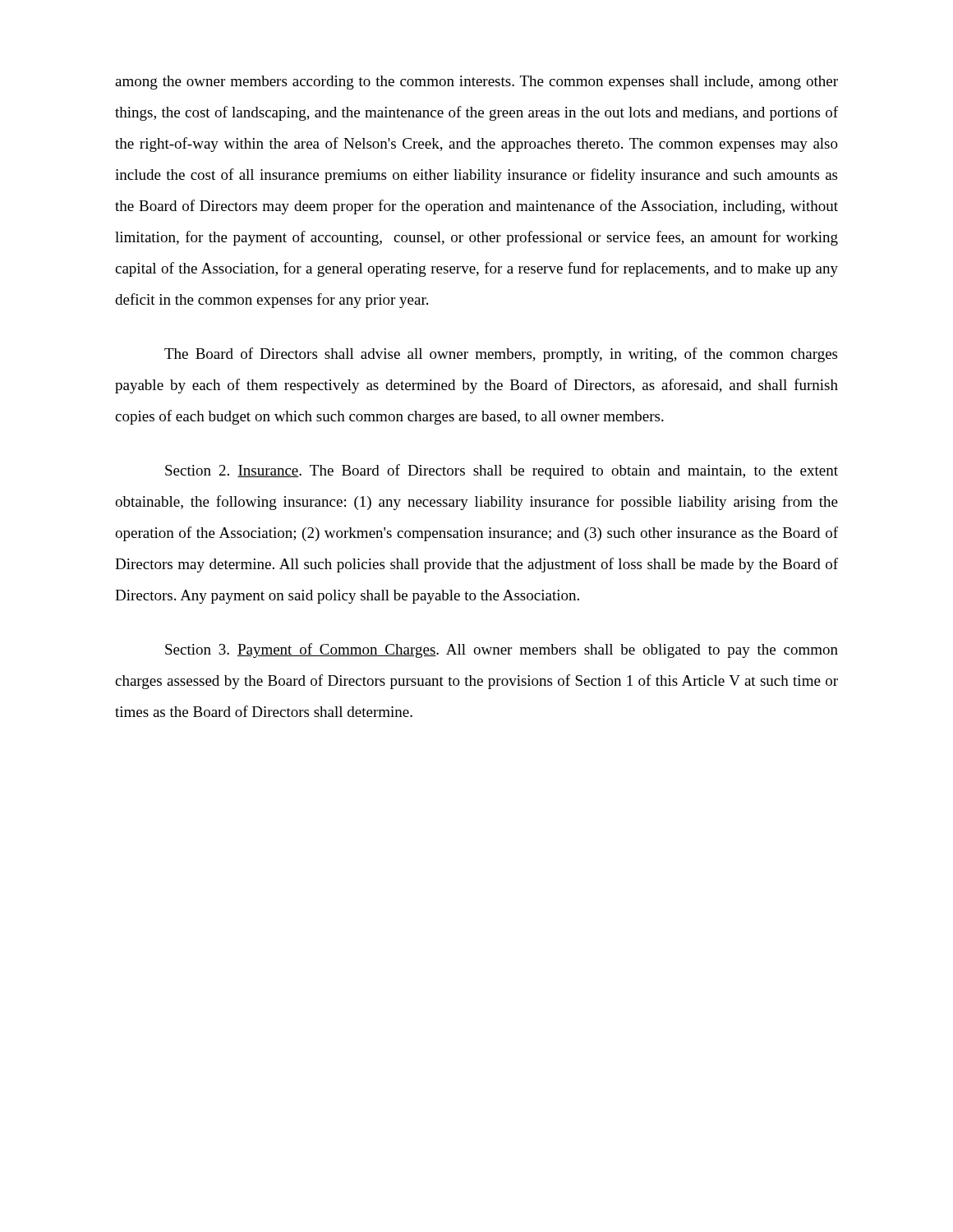This screenshot has height=1232, width=953.
Task: Click on the text block that reads "Section 3. Payment"
Action: pyautogui.click(x=476, y=680)
